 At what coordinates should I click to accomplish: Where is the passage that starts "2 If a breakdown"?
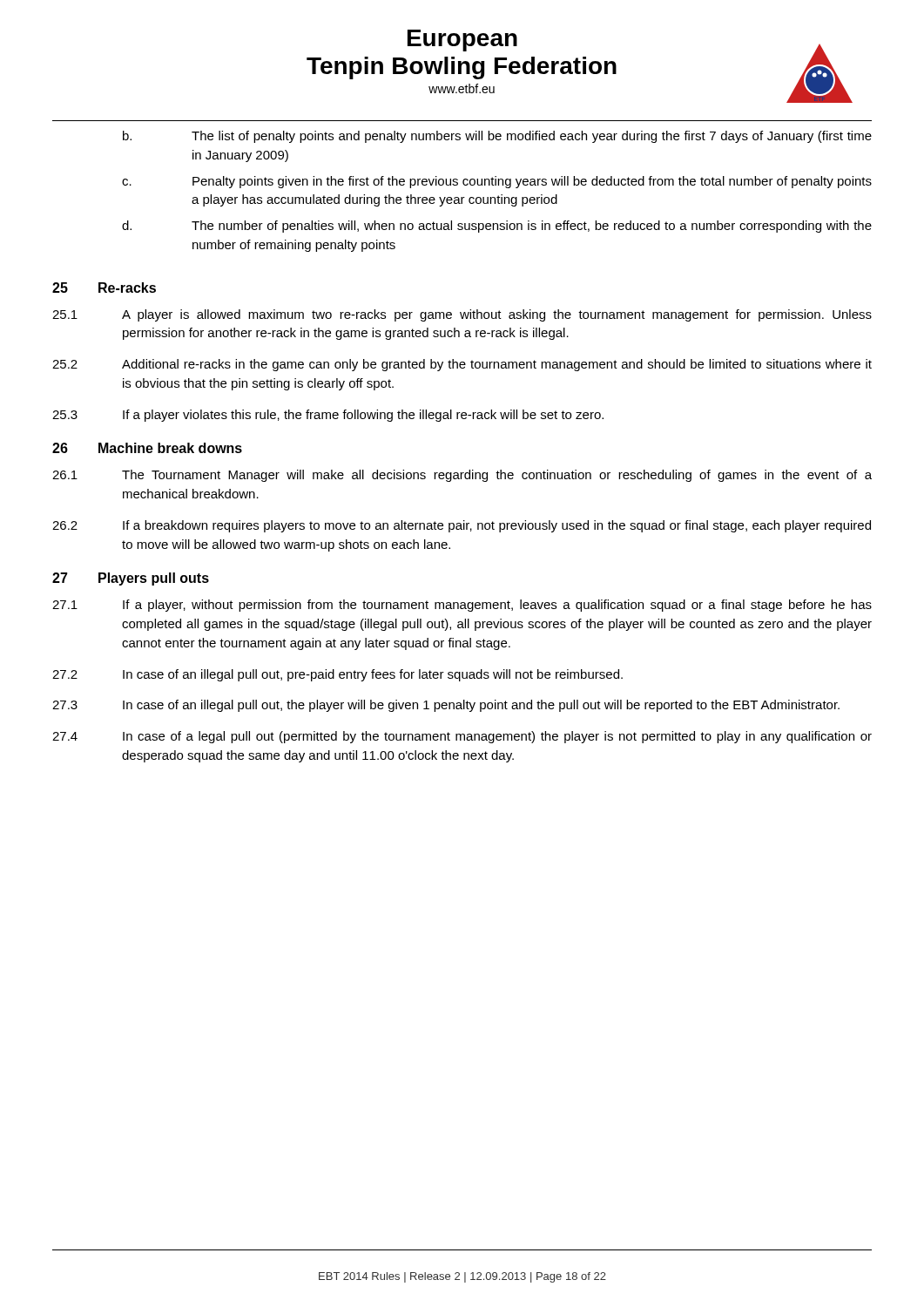462,535
